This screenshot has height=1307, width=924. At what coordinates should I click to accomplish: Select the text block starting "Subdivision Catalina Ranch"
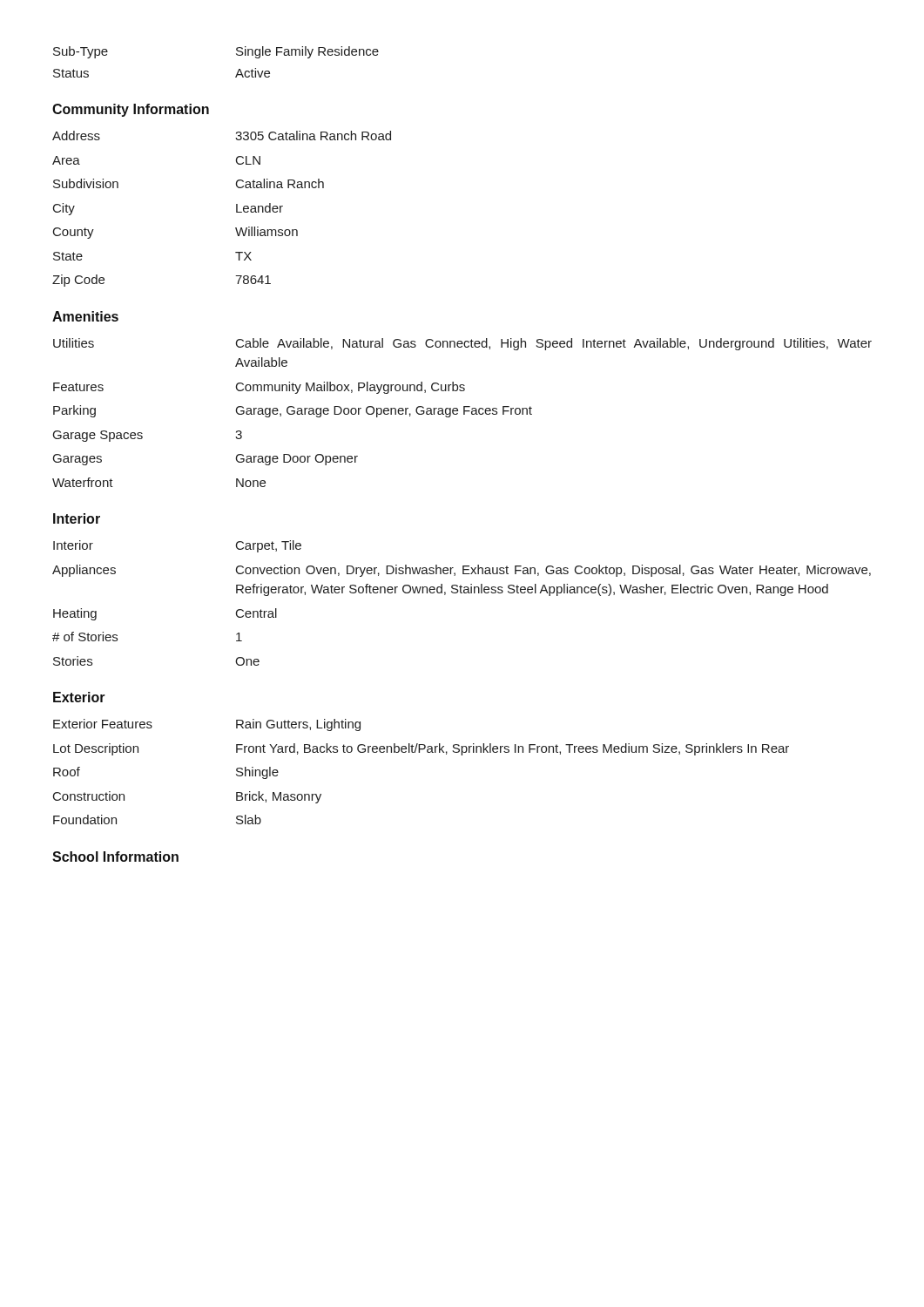pos(88,183)
